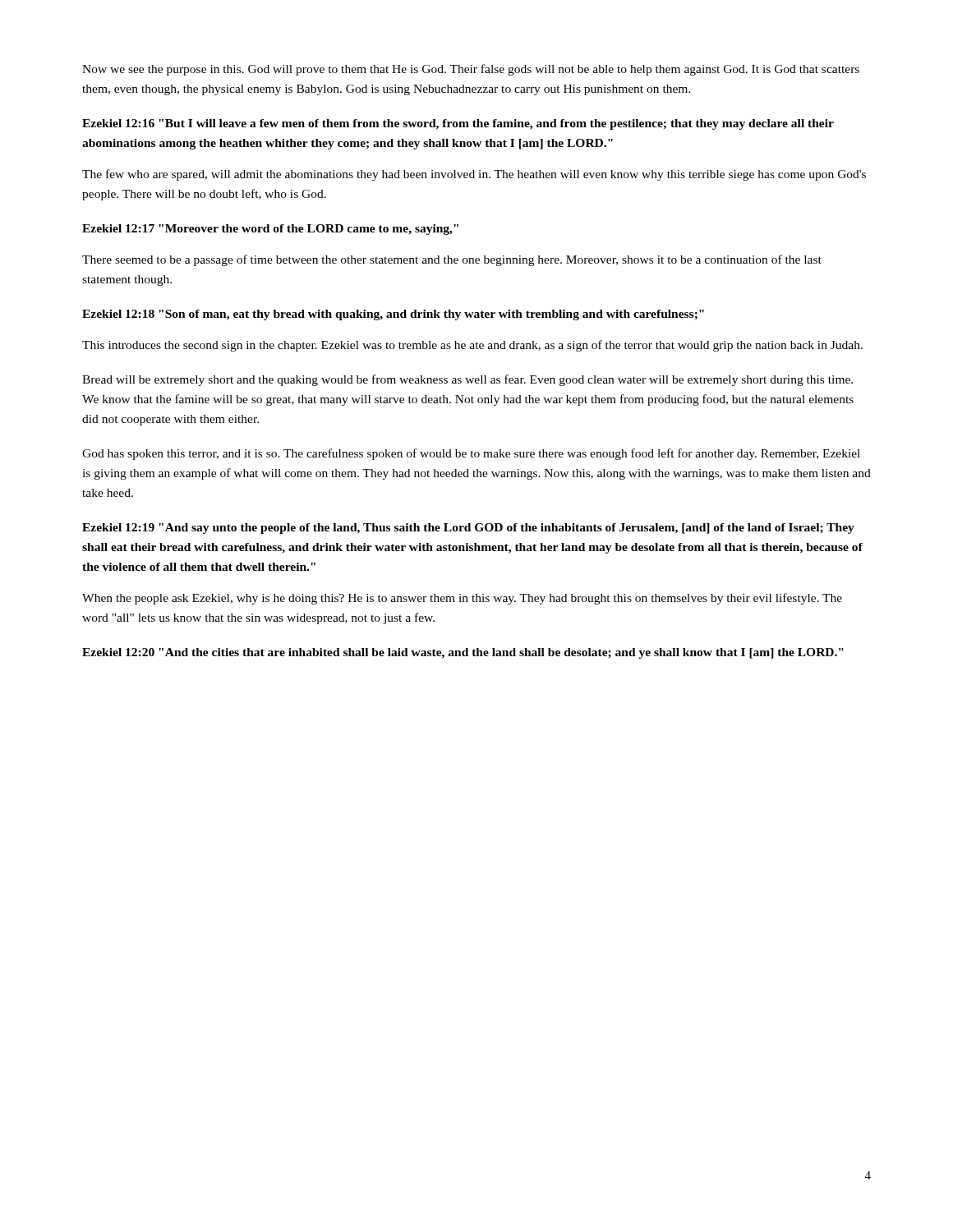The width and height of the screenshot is (953, 1232).
Task: Point to the section header beginning "Ezekiel 12:16 "But I"
Action: point(458,133)
